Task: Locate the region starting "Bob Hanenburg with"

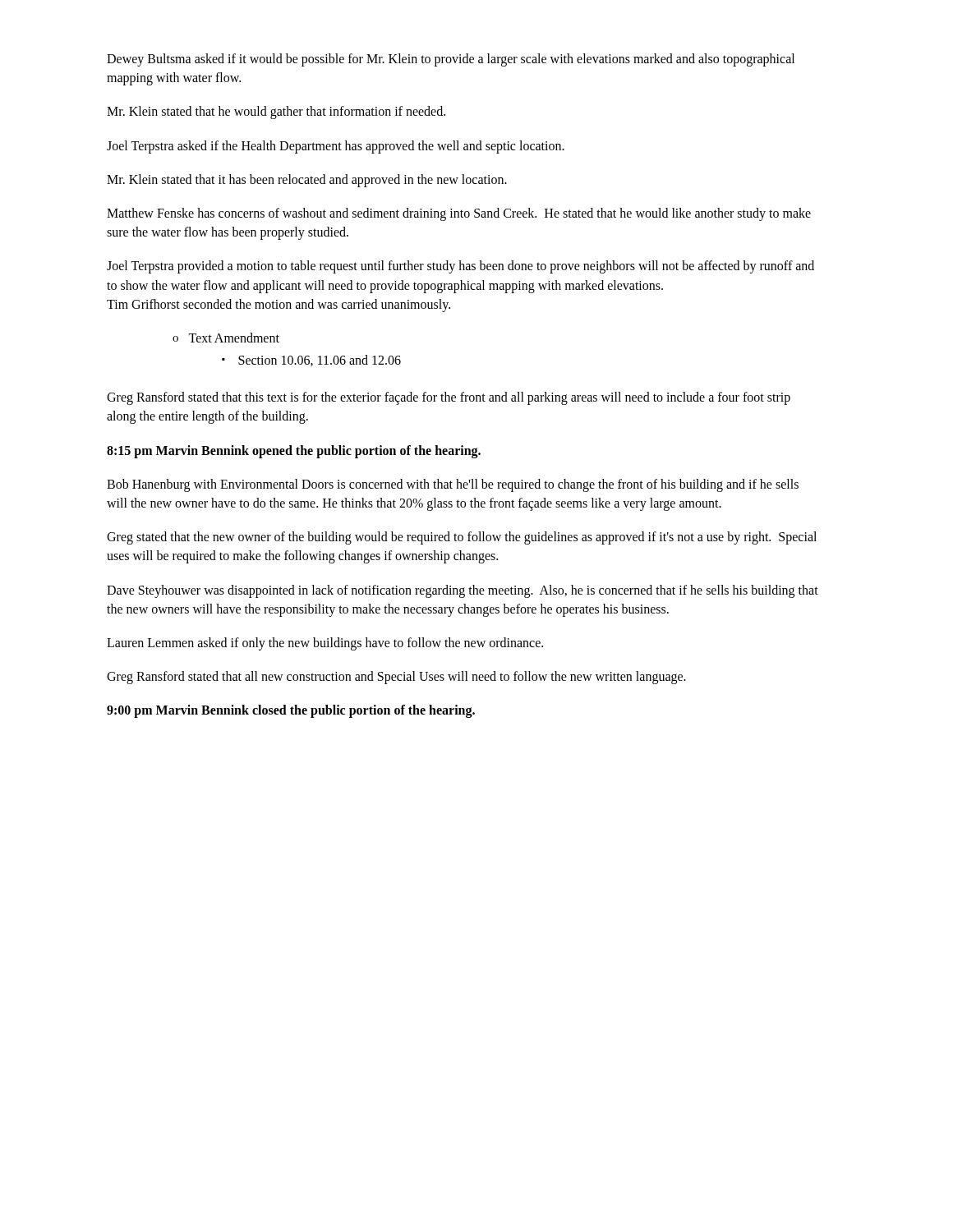Action: (453, 494)
